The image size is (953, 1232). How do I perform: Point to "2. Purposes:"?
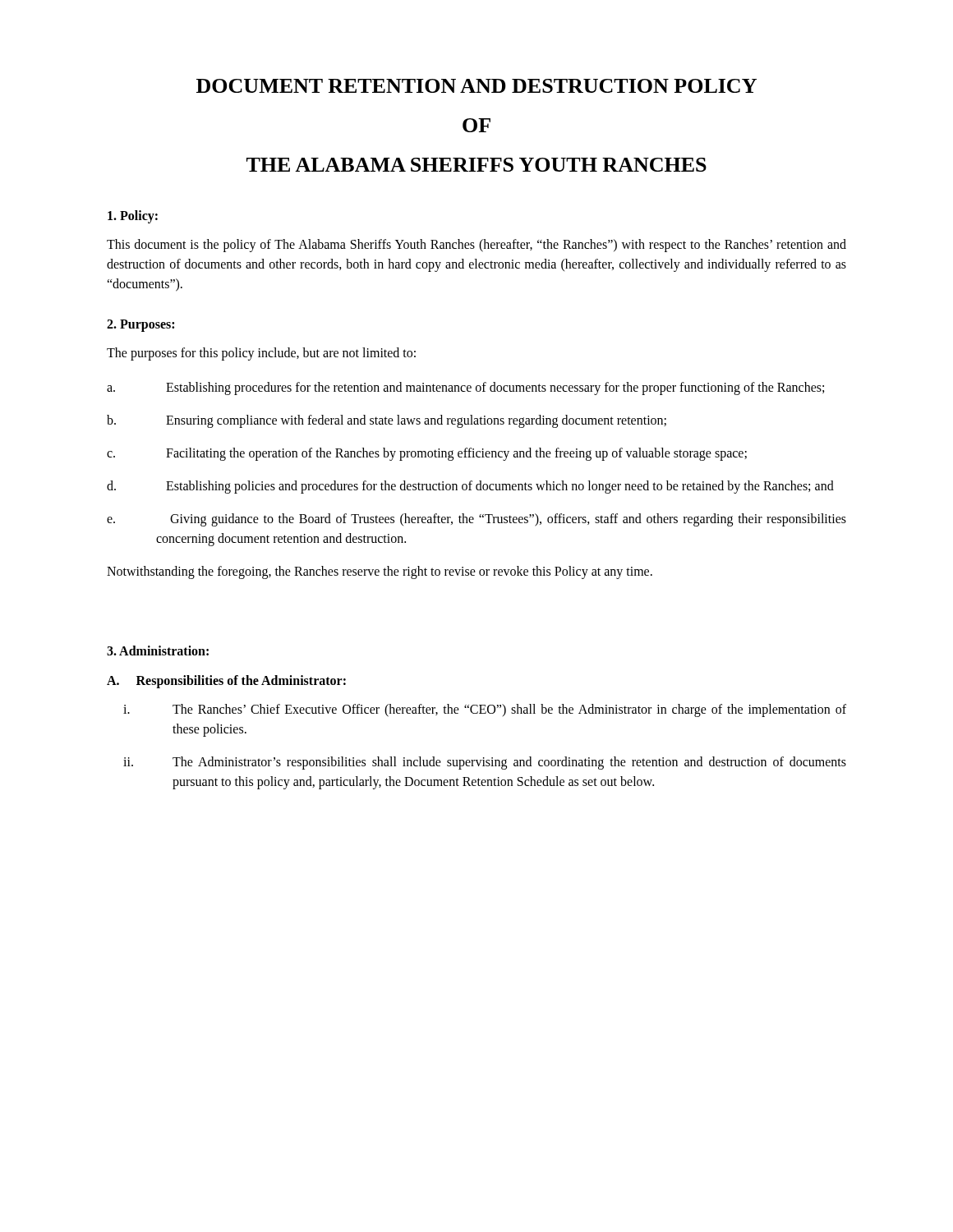click(x=141, y=324)
